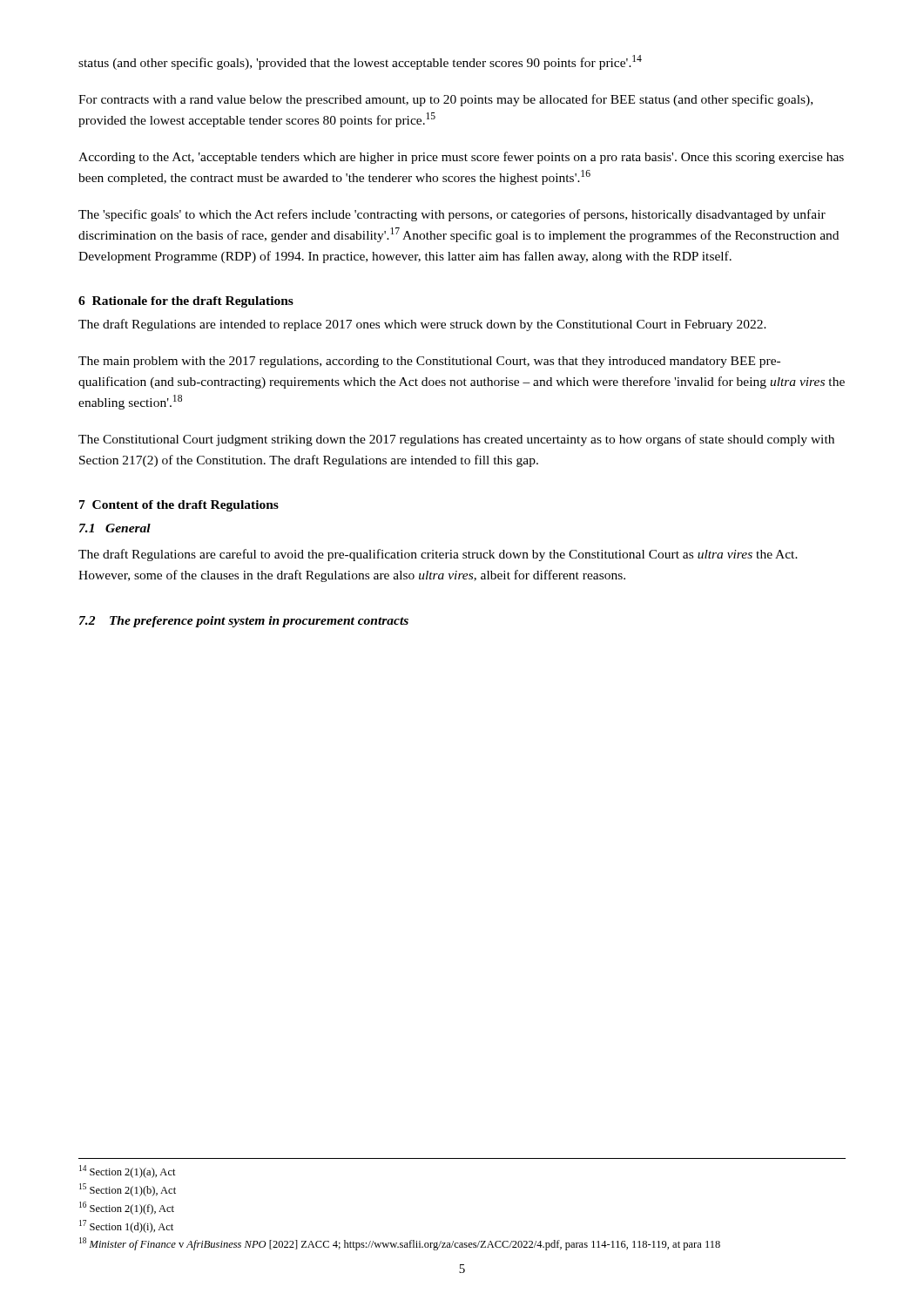Point to "6 Rationale for the draft Regulations"
This screenshot has height=1307, width=924.
[x=186, y=300]
